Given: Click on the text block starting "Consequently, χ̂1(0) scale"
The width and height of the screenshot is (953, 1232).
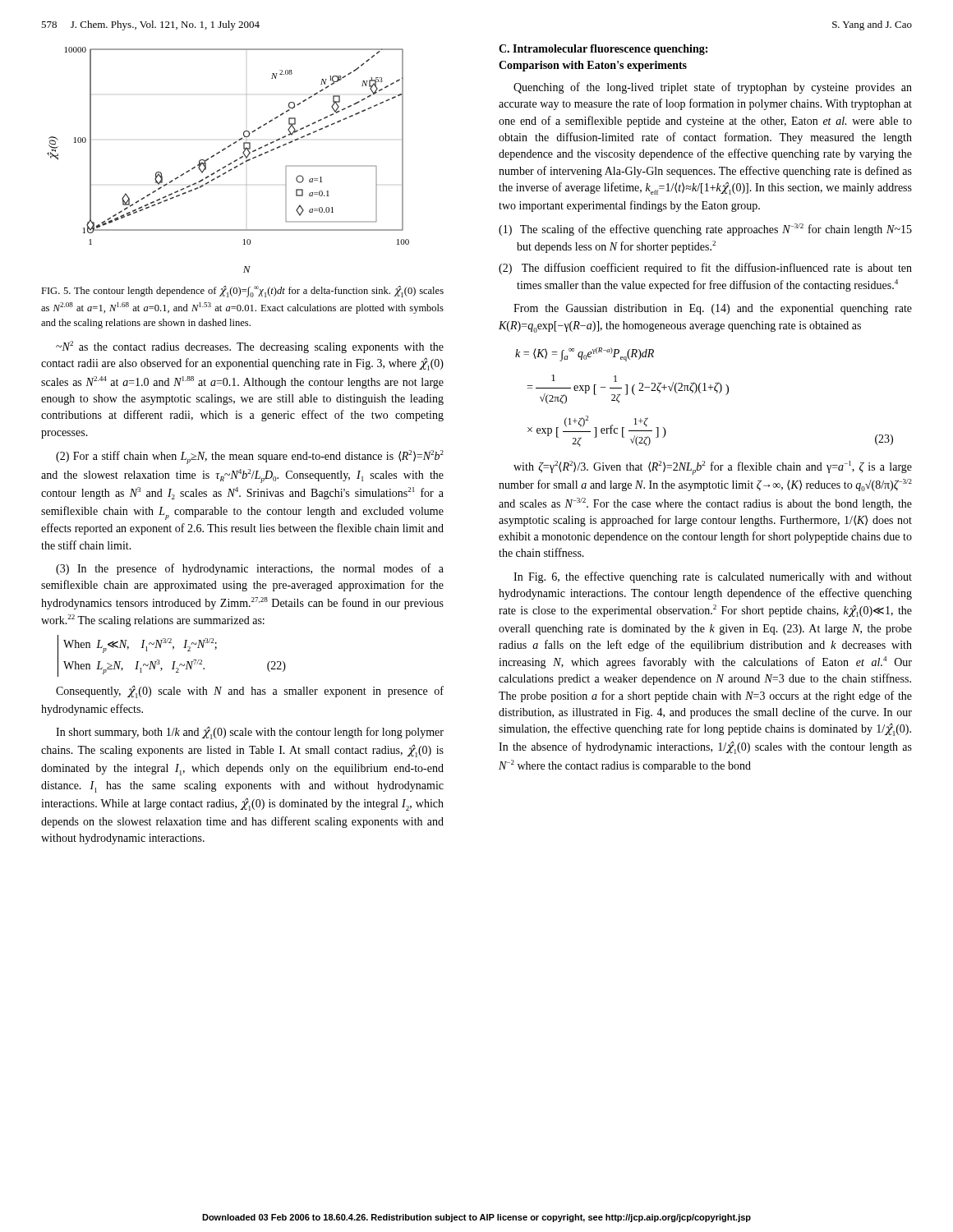Looking at the screenshot, I should tap(242, 700).
